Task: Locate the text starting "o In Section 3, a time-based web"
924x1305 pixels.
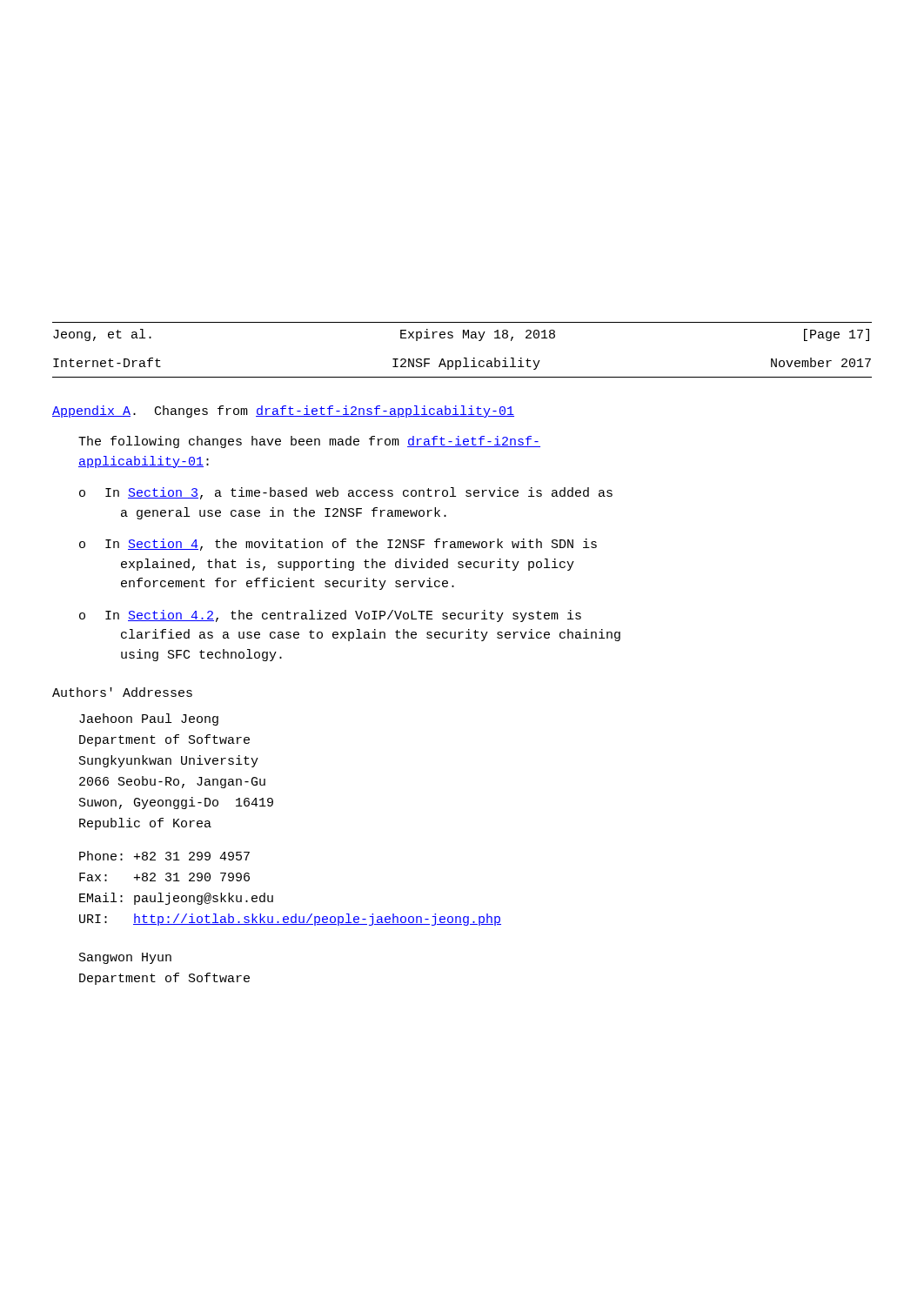Action: click(x=475, y=504)
